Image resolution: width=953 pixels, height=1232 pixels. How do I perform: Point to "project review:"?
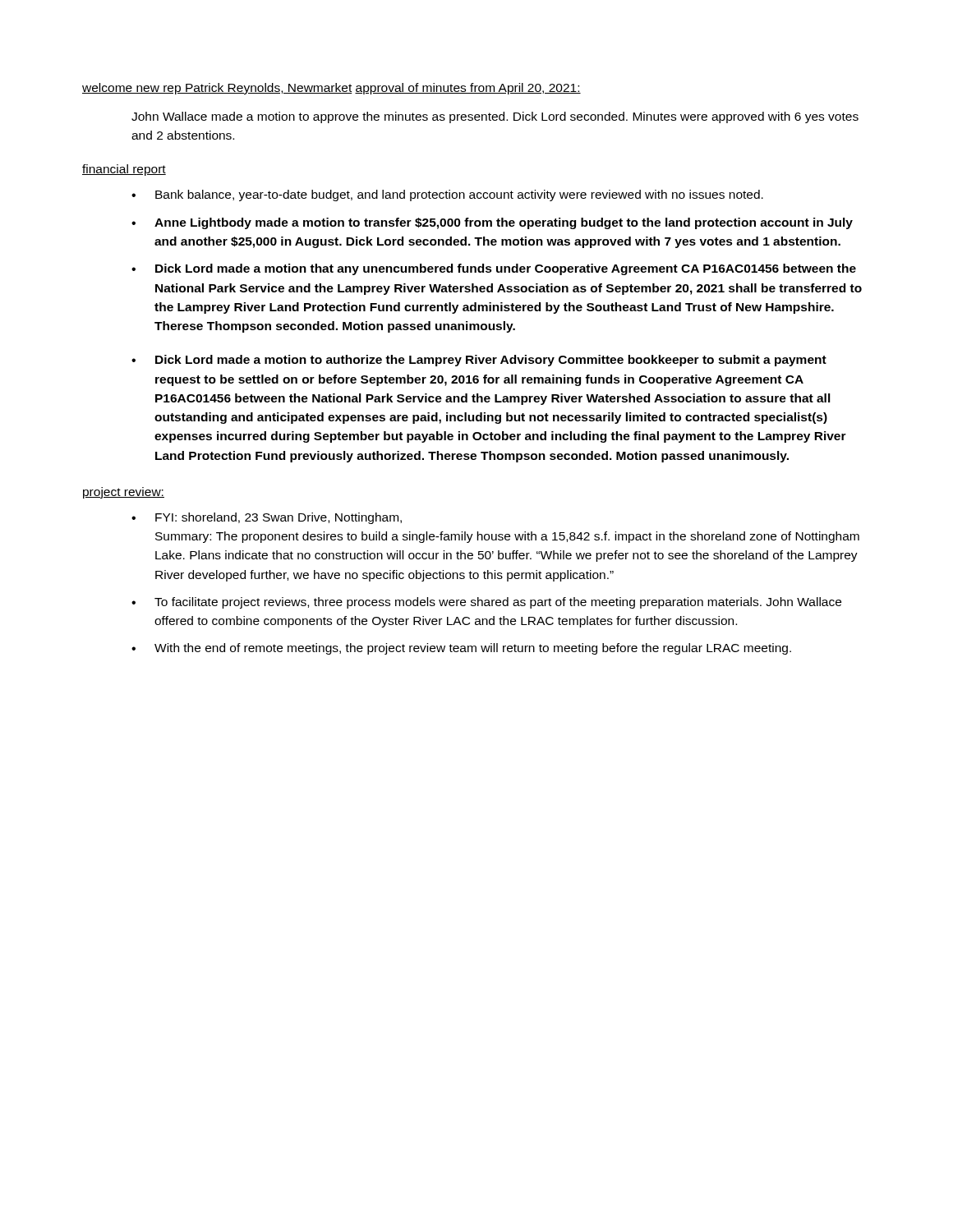click(123, 492)
